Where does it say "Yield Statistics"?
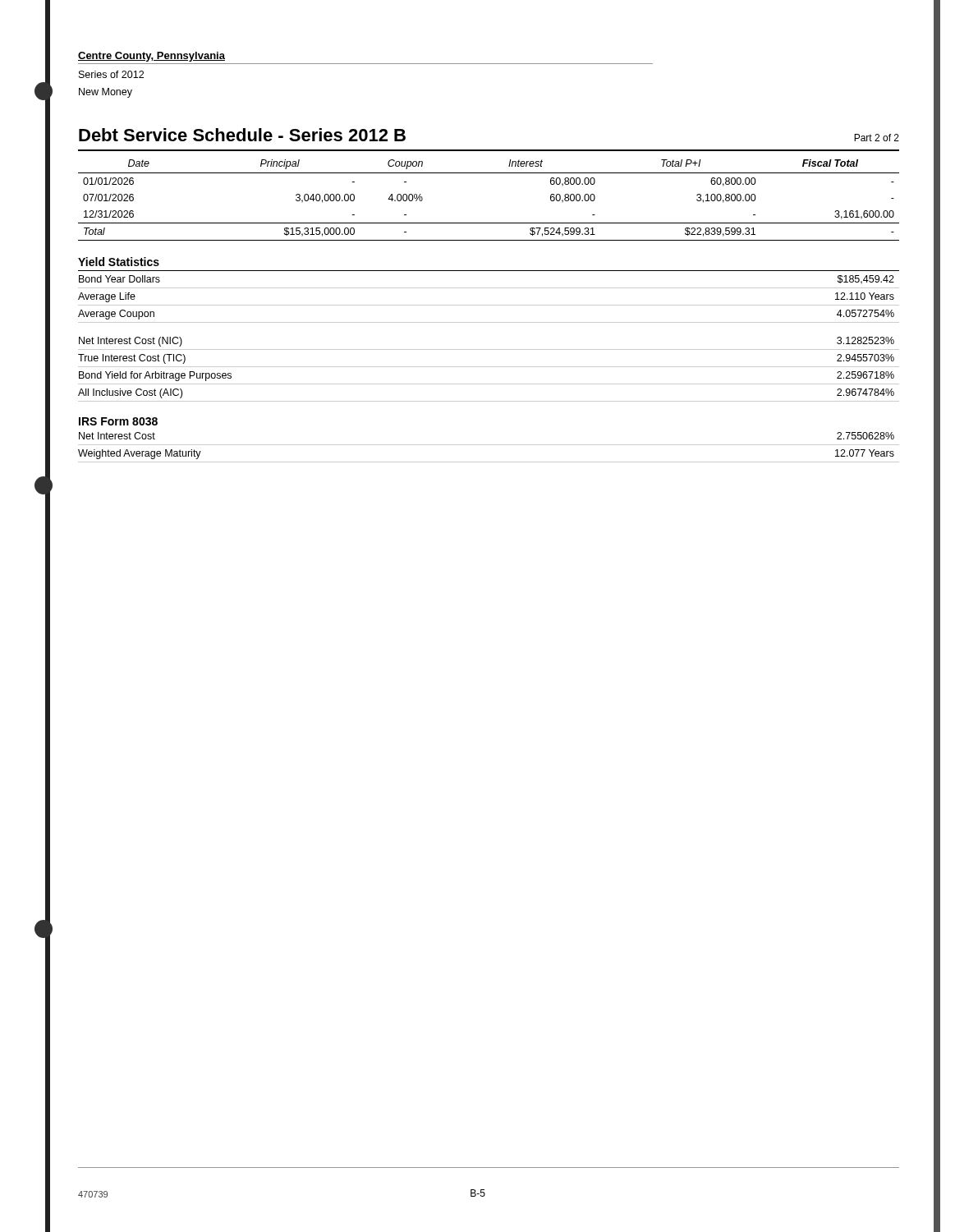 119,262
